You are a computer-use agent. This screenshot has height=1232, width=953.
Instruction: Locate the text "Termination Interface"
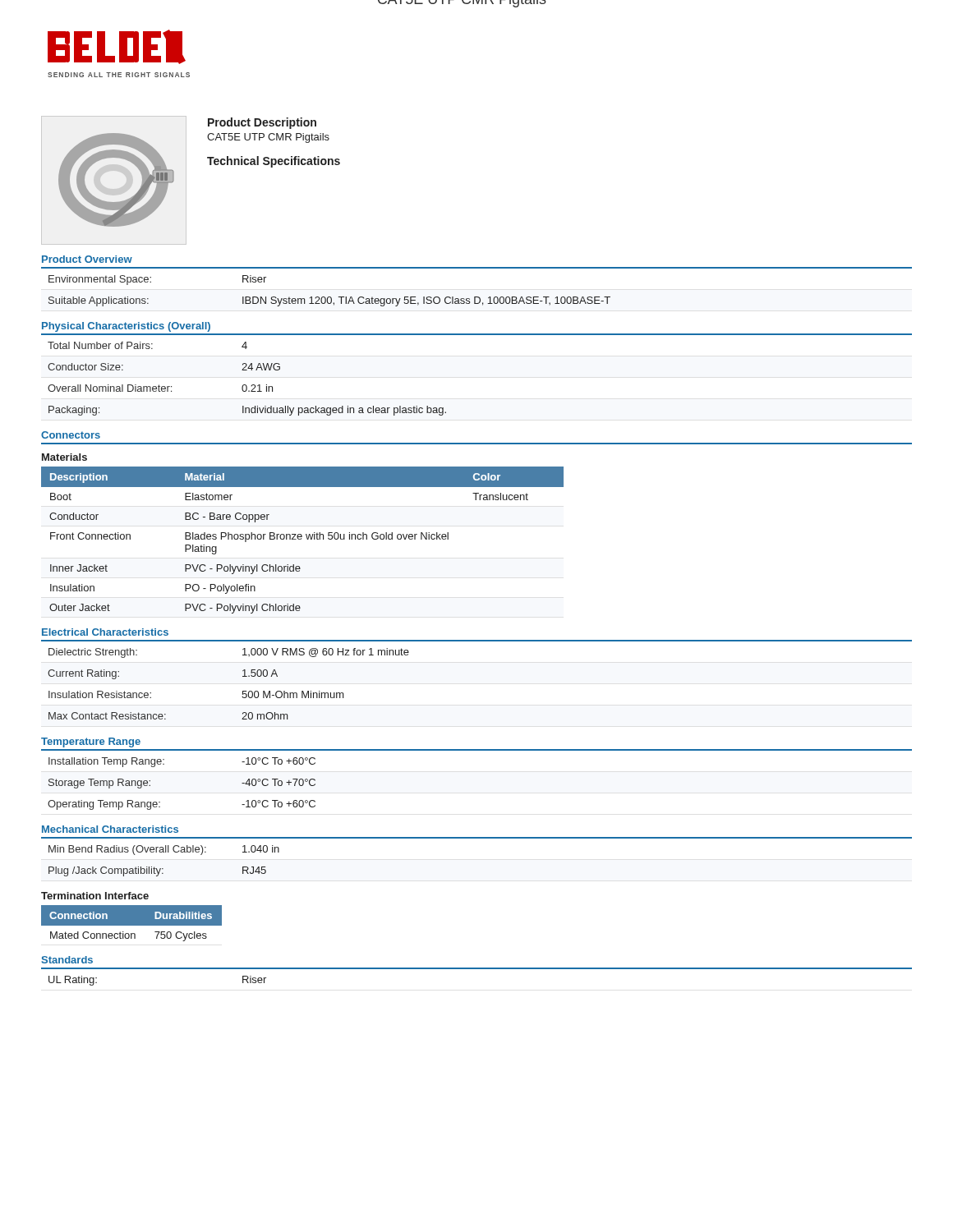(x=95, y=896)
